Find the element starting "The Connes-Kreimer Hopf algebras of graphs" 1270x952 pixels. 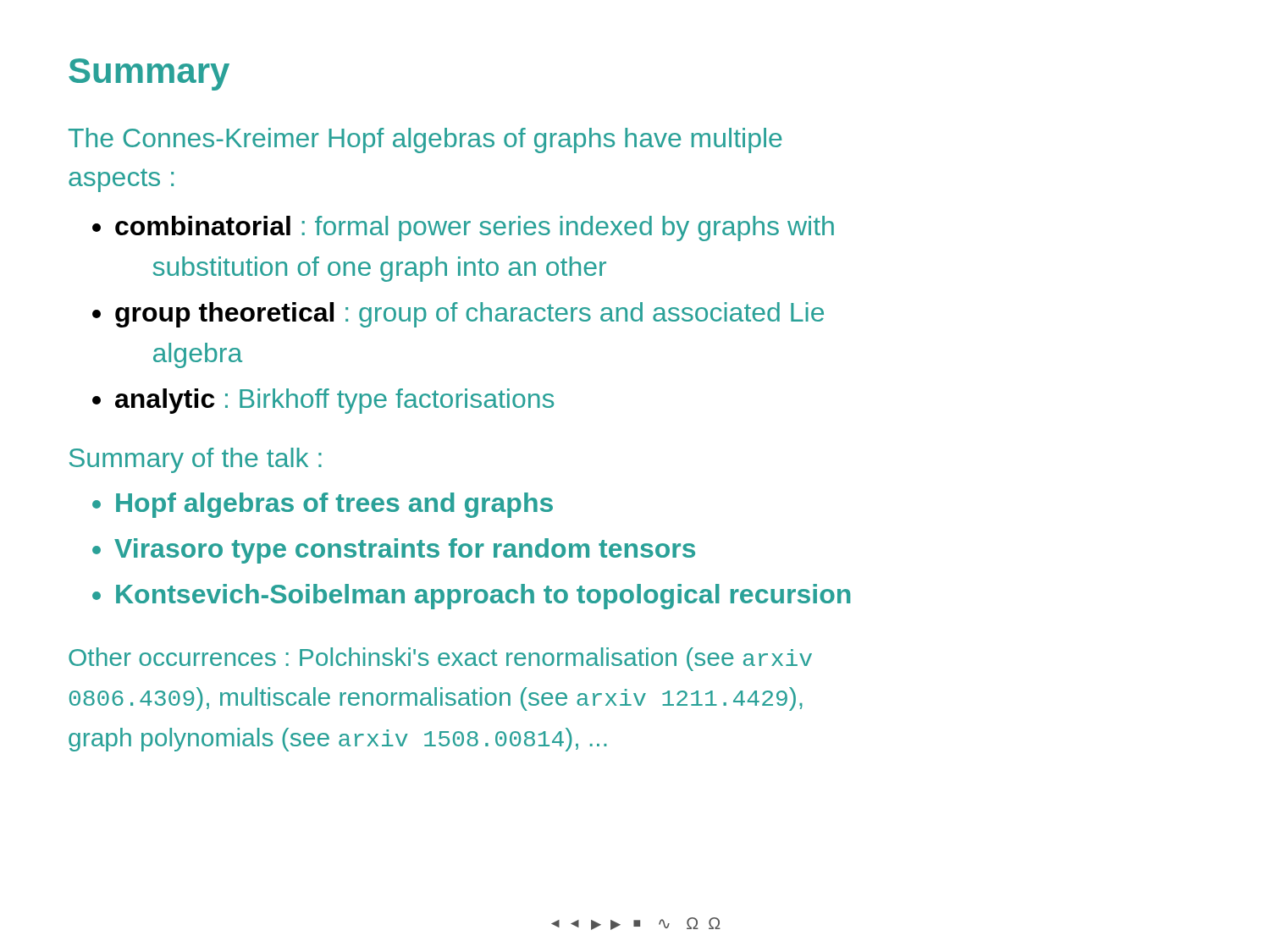pyautogui.click(x=635, y=158)
